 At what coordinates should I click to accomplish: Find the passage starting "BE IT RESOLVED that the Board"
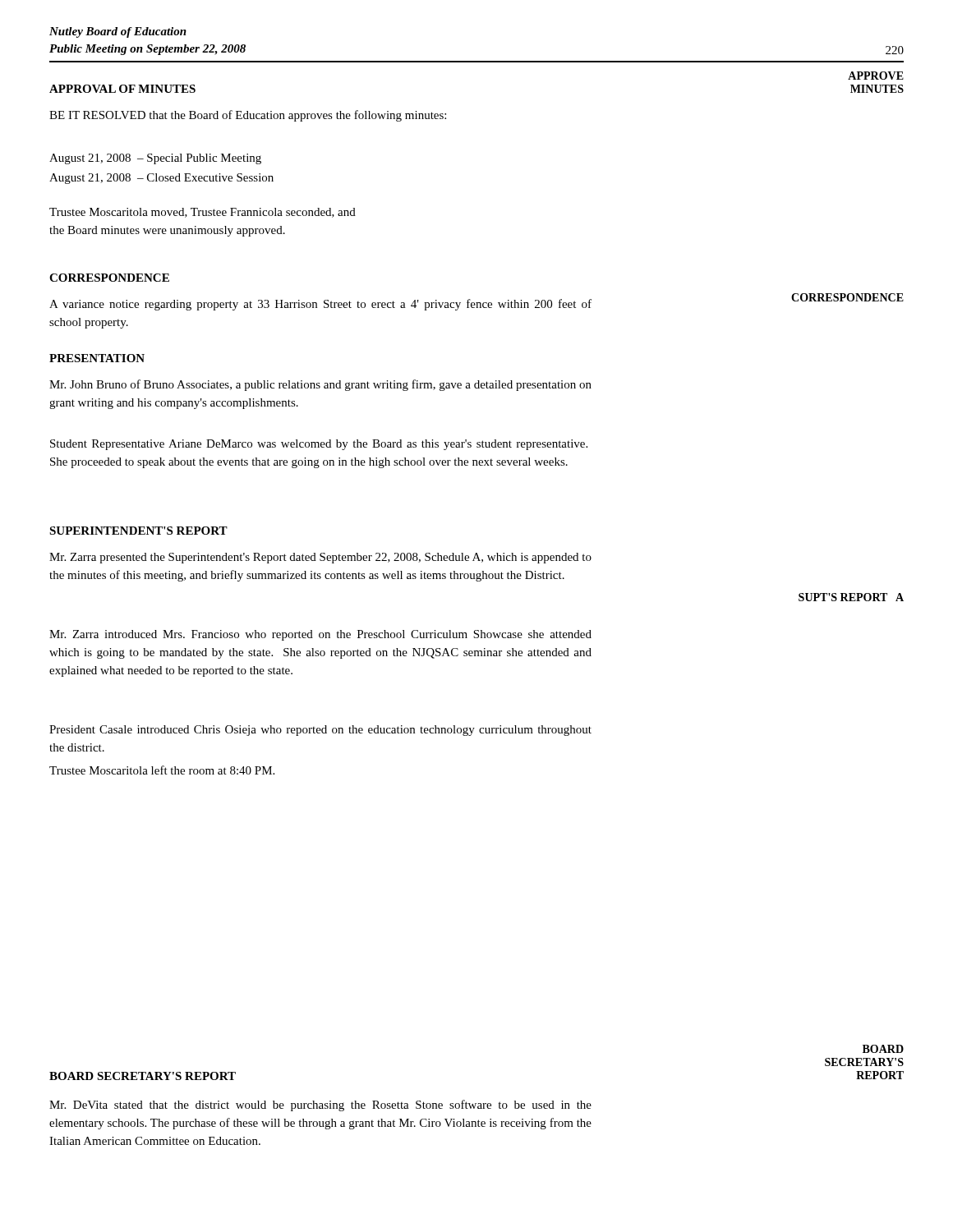(x=248, y=115)
